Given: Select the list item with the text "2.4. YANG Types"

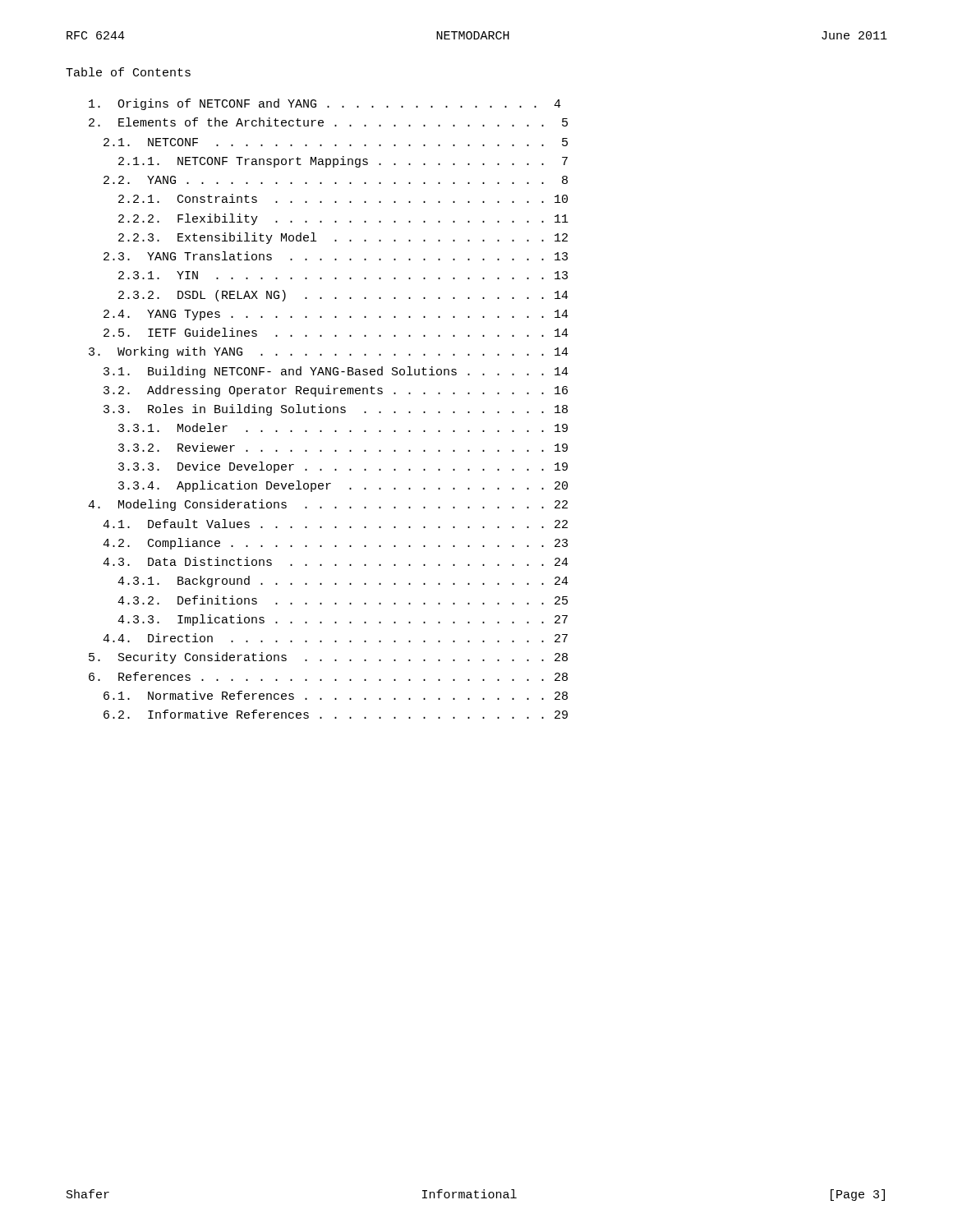Looking at the screenshot, I should coord(476,315).
